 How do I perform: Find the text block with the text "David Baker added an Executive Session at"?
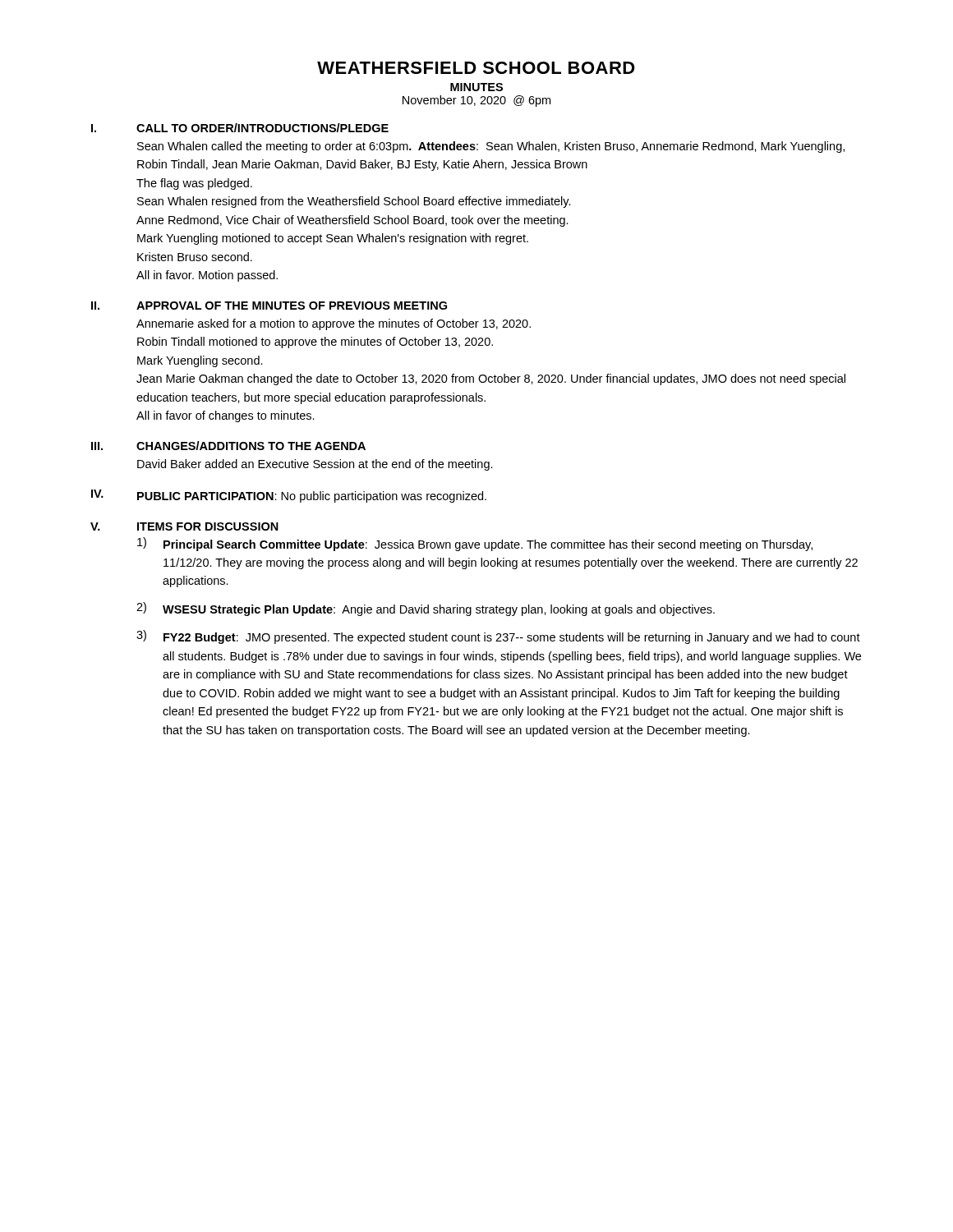[x=315, y=464]
